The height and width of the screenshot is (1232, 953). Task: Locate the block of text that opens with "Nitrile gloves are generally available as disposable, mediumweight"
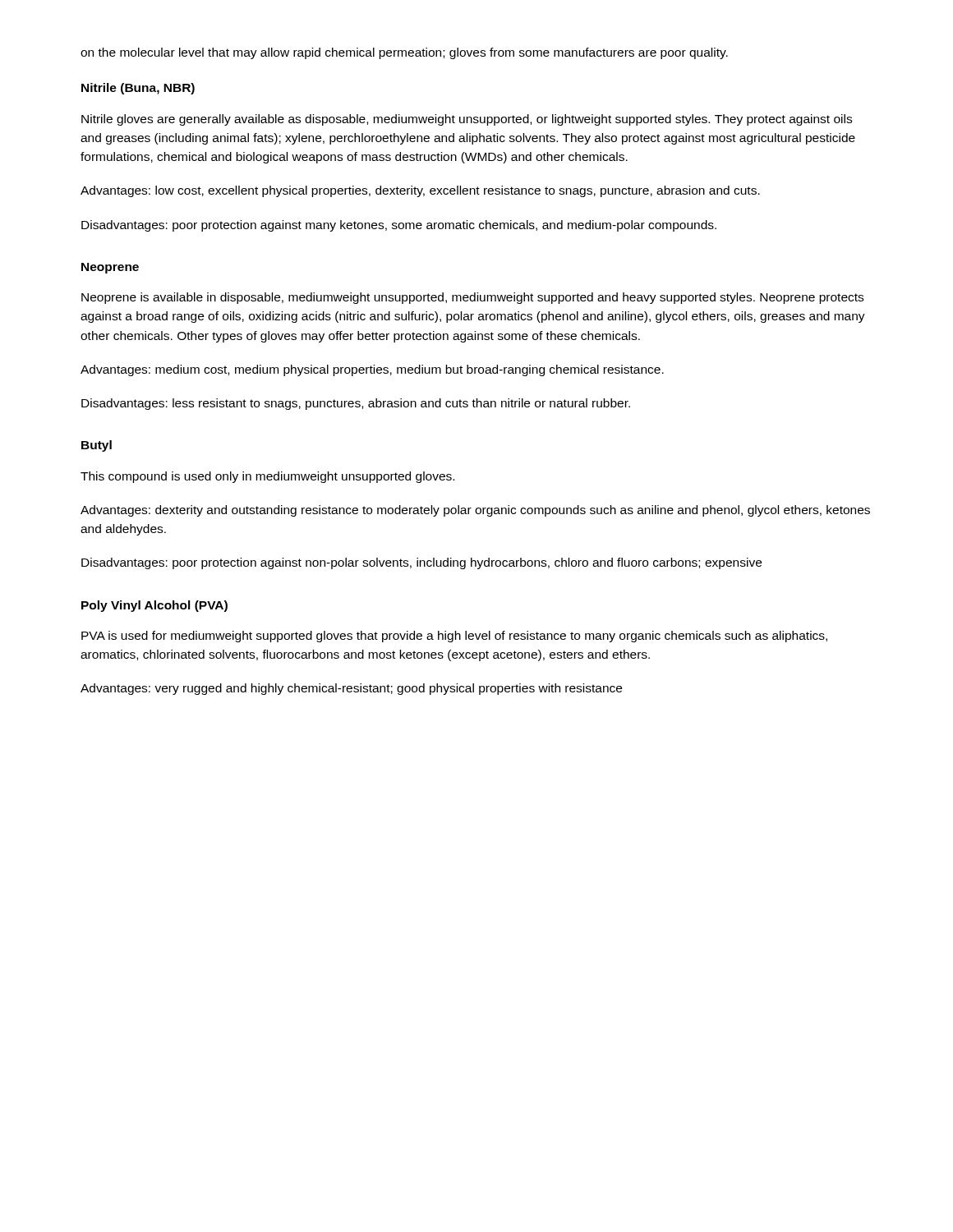468,137
